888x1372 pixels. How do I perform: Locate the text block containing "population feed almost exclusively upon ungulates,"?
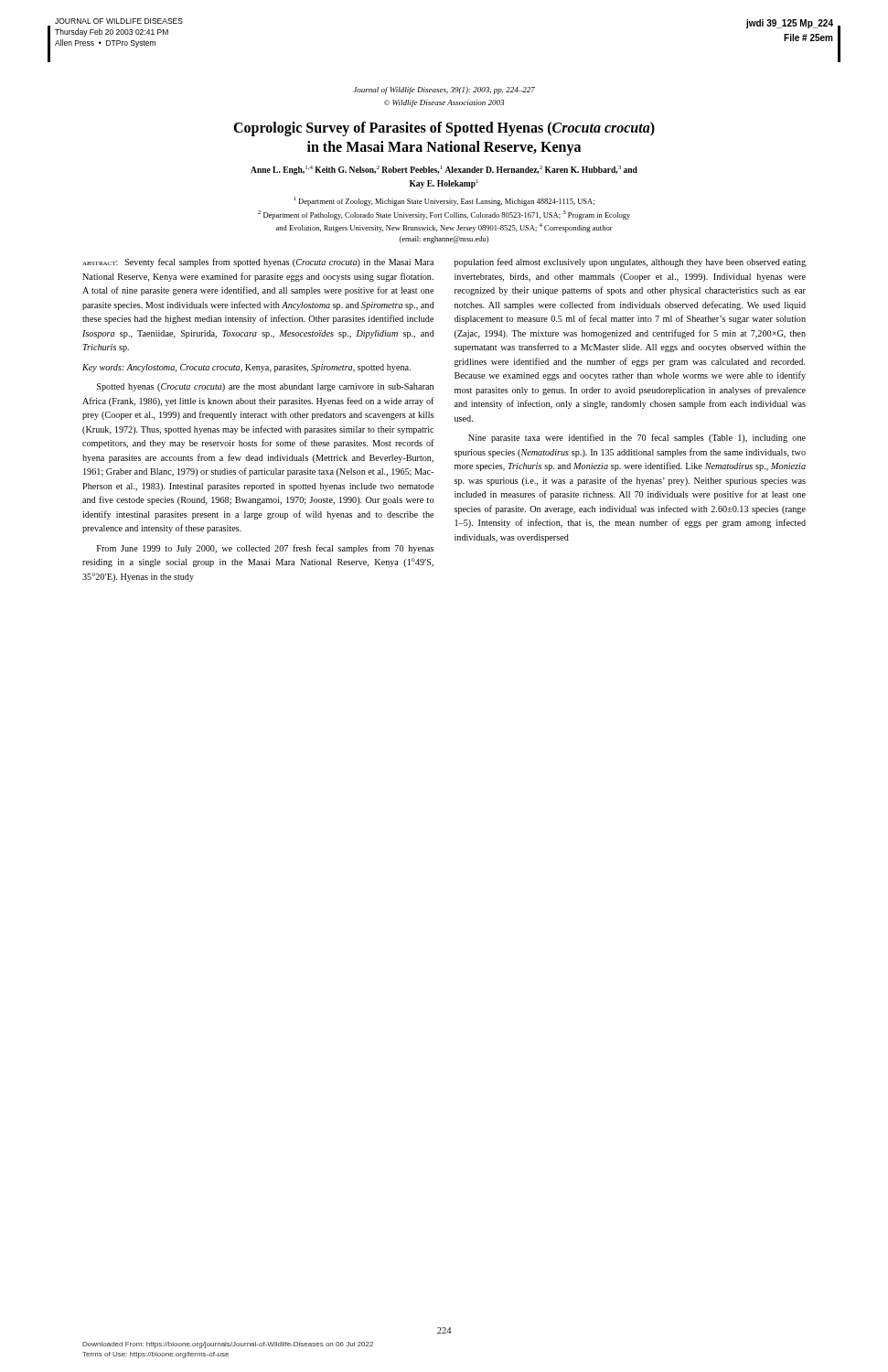[630, 340]
